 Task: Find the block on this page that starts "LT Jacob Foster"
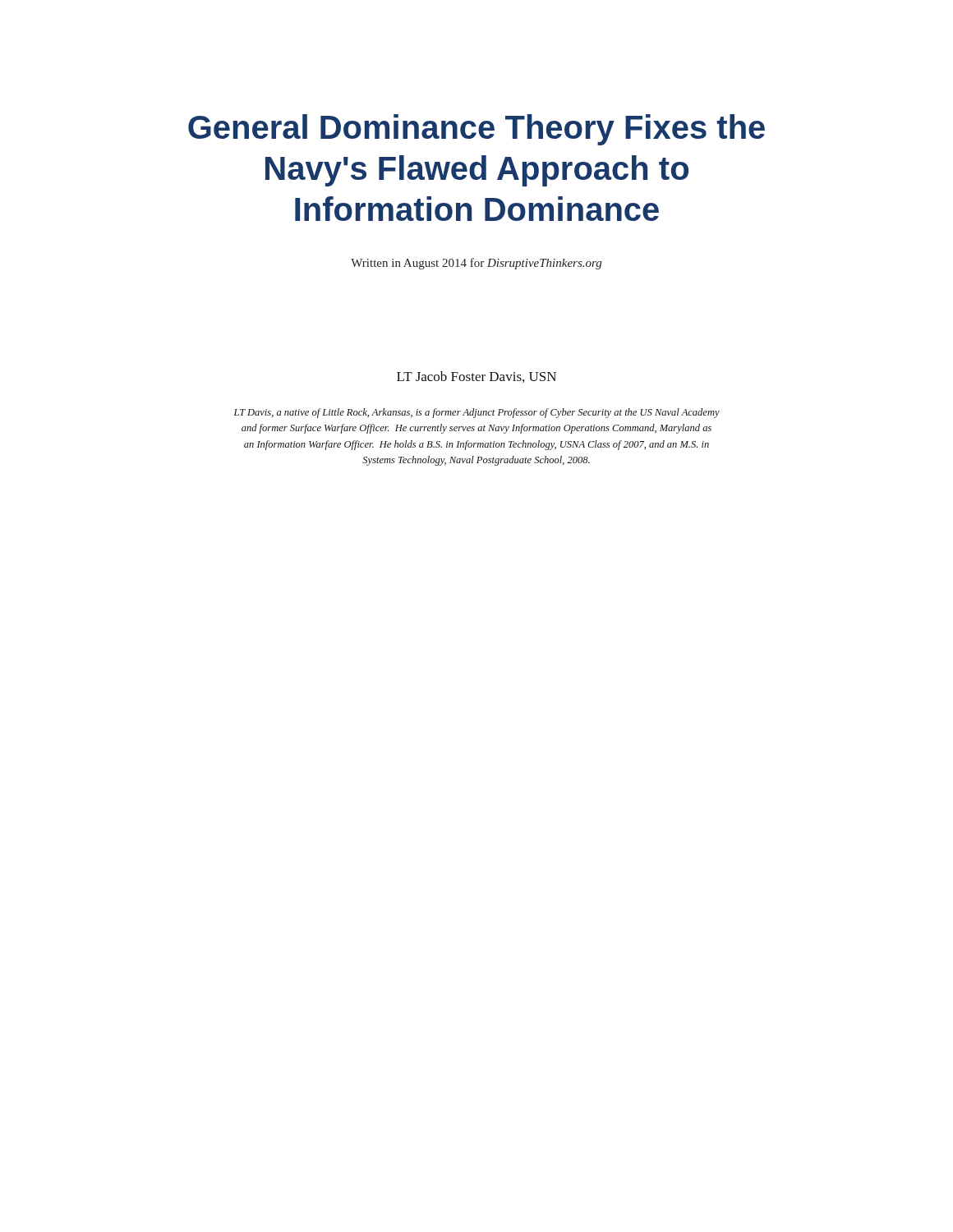(476, 377)
